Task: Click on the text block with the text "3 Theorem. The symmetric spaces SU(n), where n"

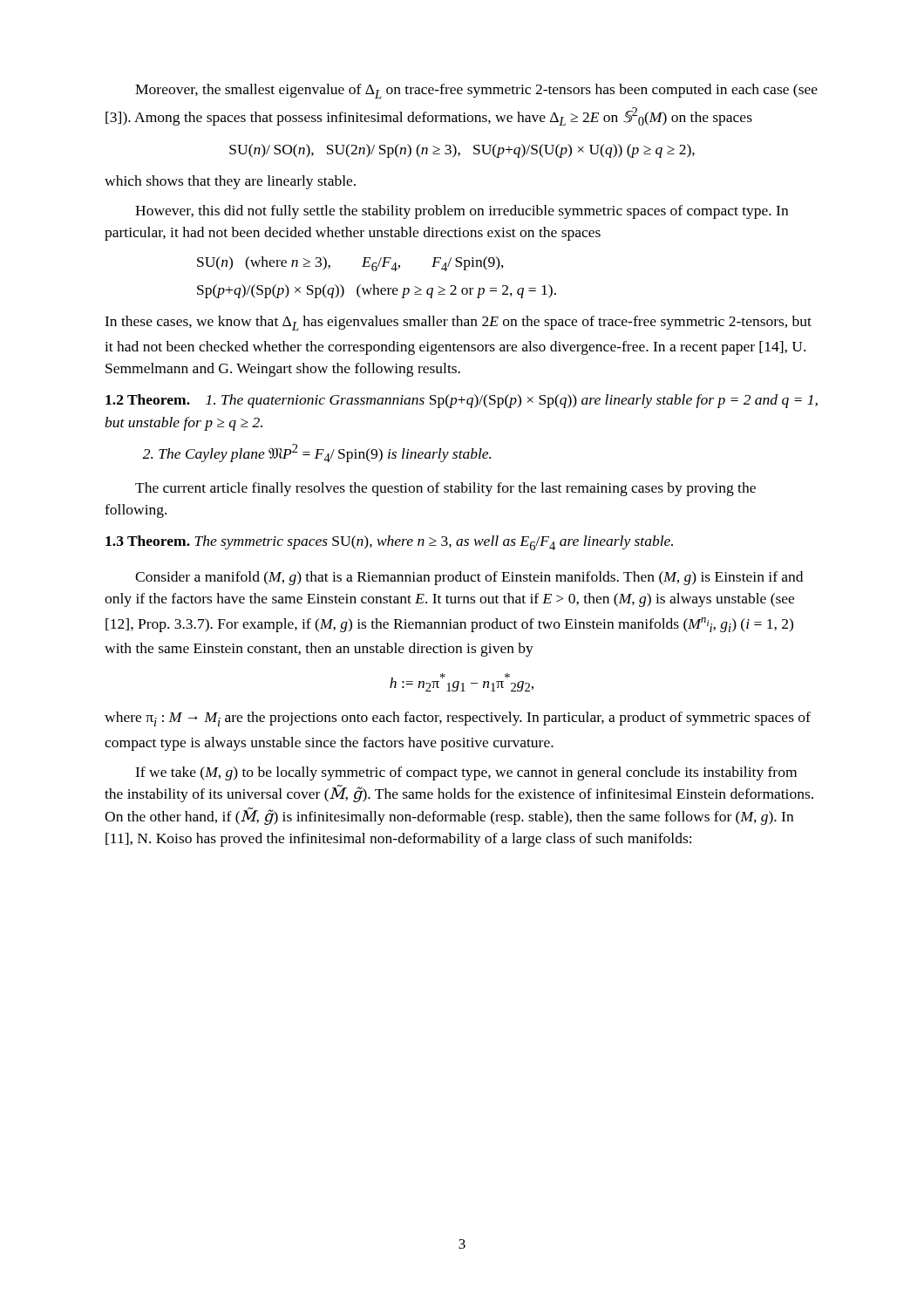Action: point(390,542)
